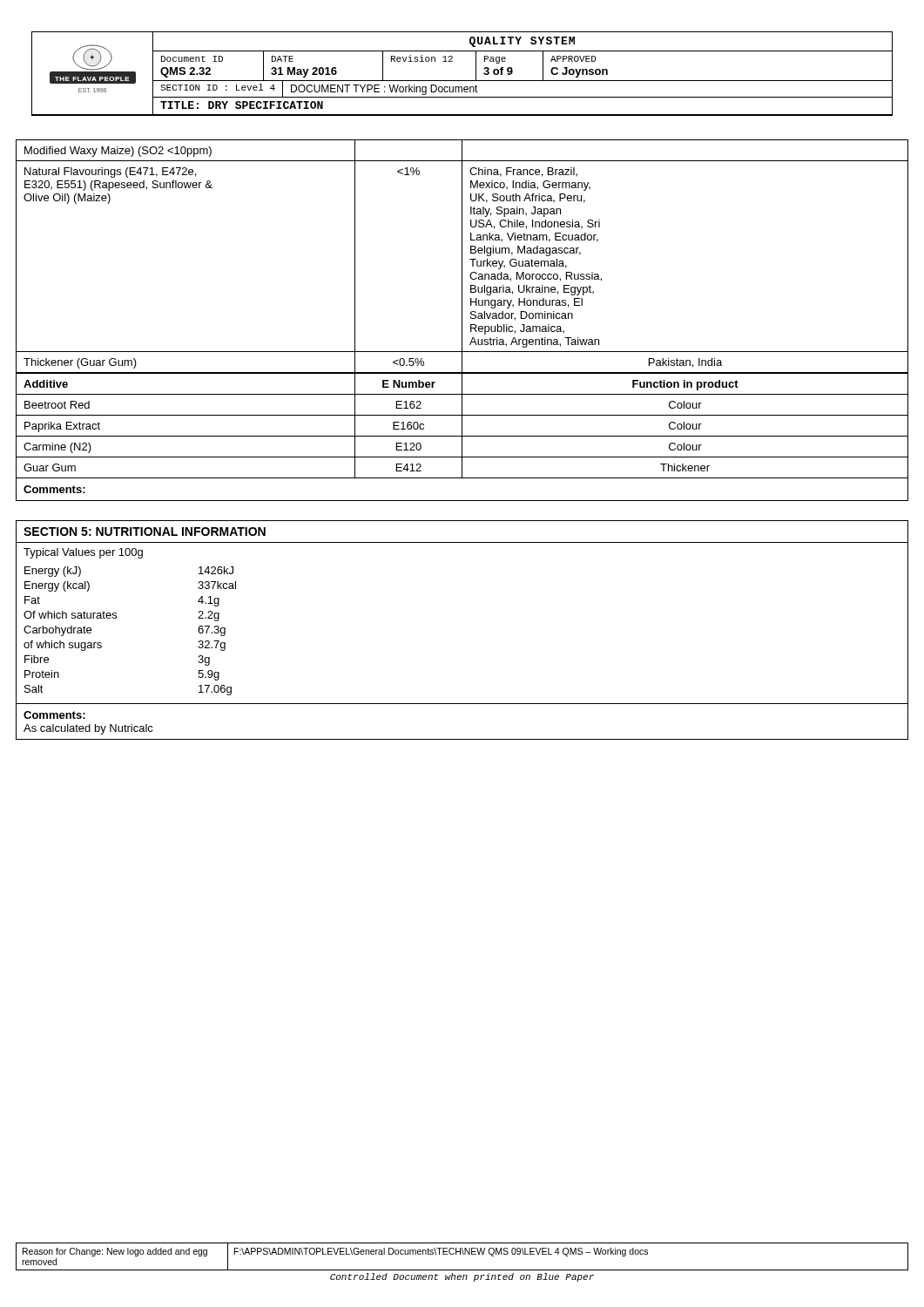The width and height of the screenshot is (924, 1307).
Task: Select the table that reads "SECTION 5: NUTRITIONAL INFORMATION"
Action: pos(462,630)
